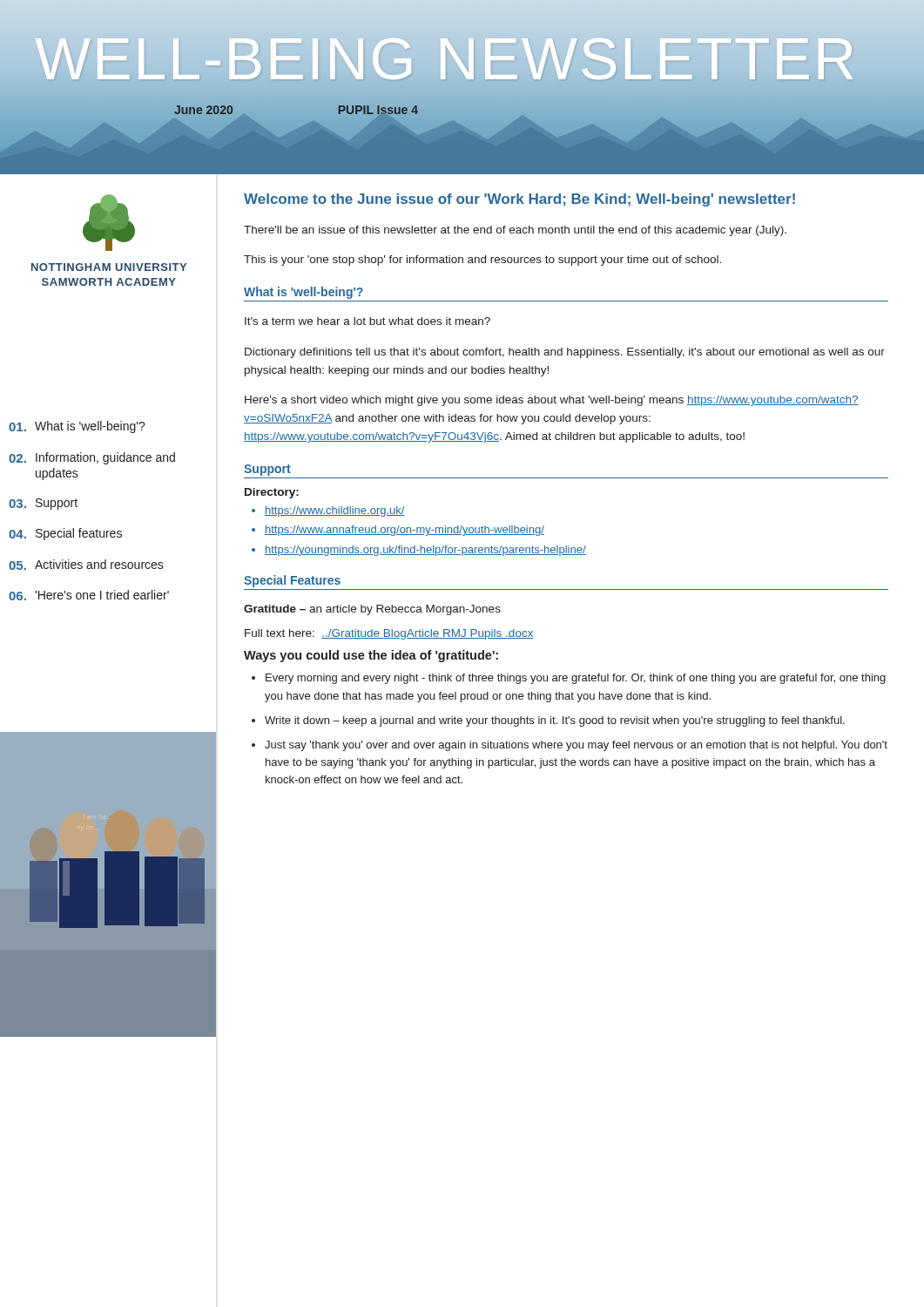Find the photo
This screenshot has width=924, height=1307.
click(x=108, y=884)
